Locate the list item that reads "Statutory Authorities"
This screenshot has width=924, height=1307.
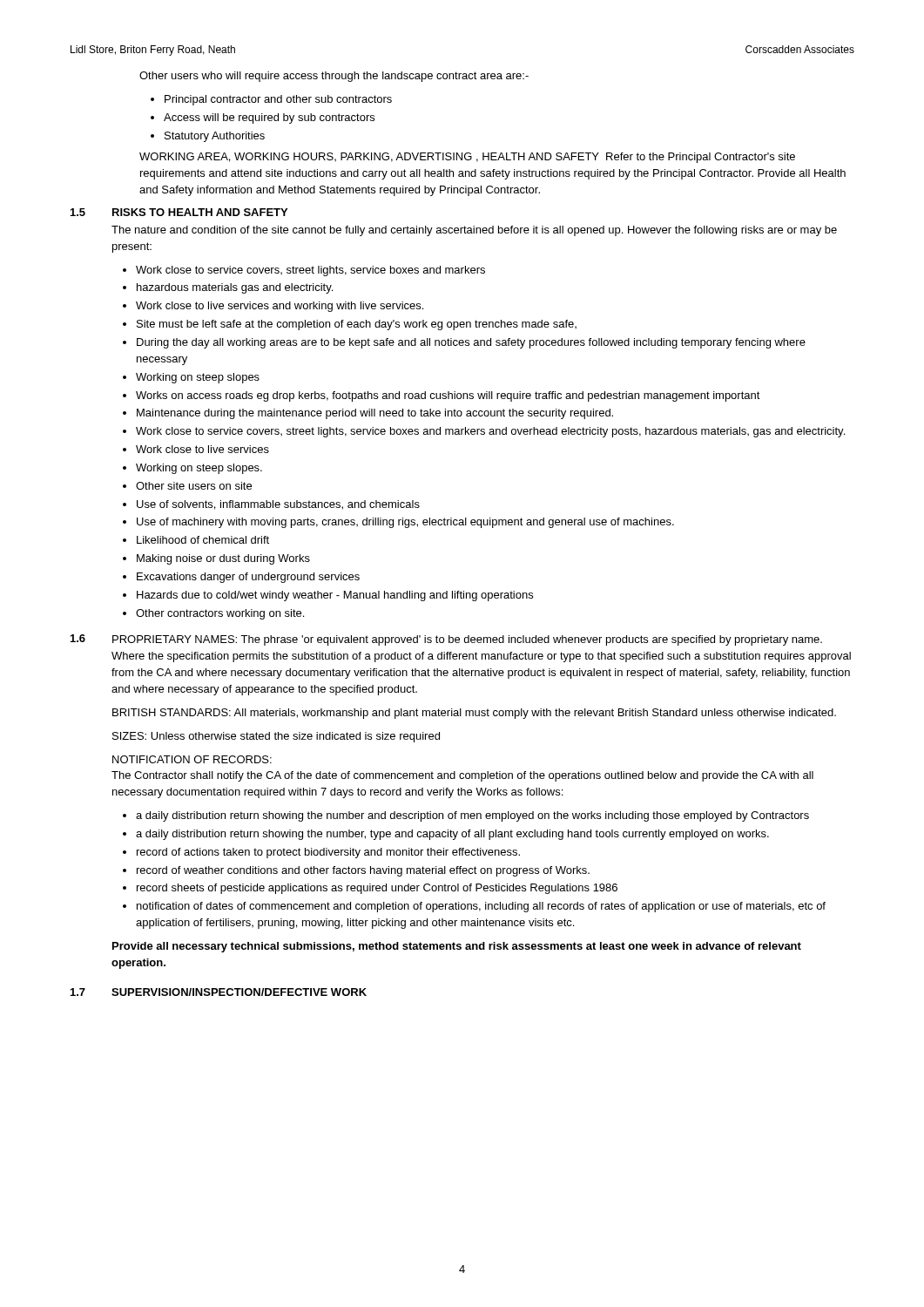[x=214, y=135]
